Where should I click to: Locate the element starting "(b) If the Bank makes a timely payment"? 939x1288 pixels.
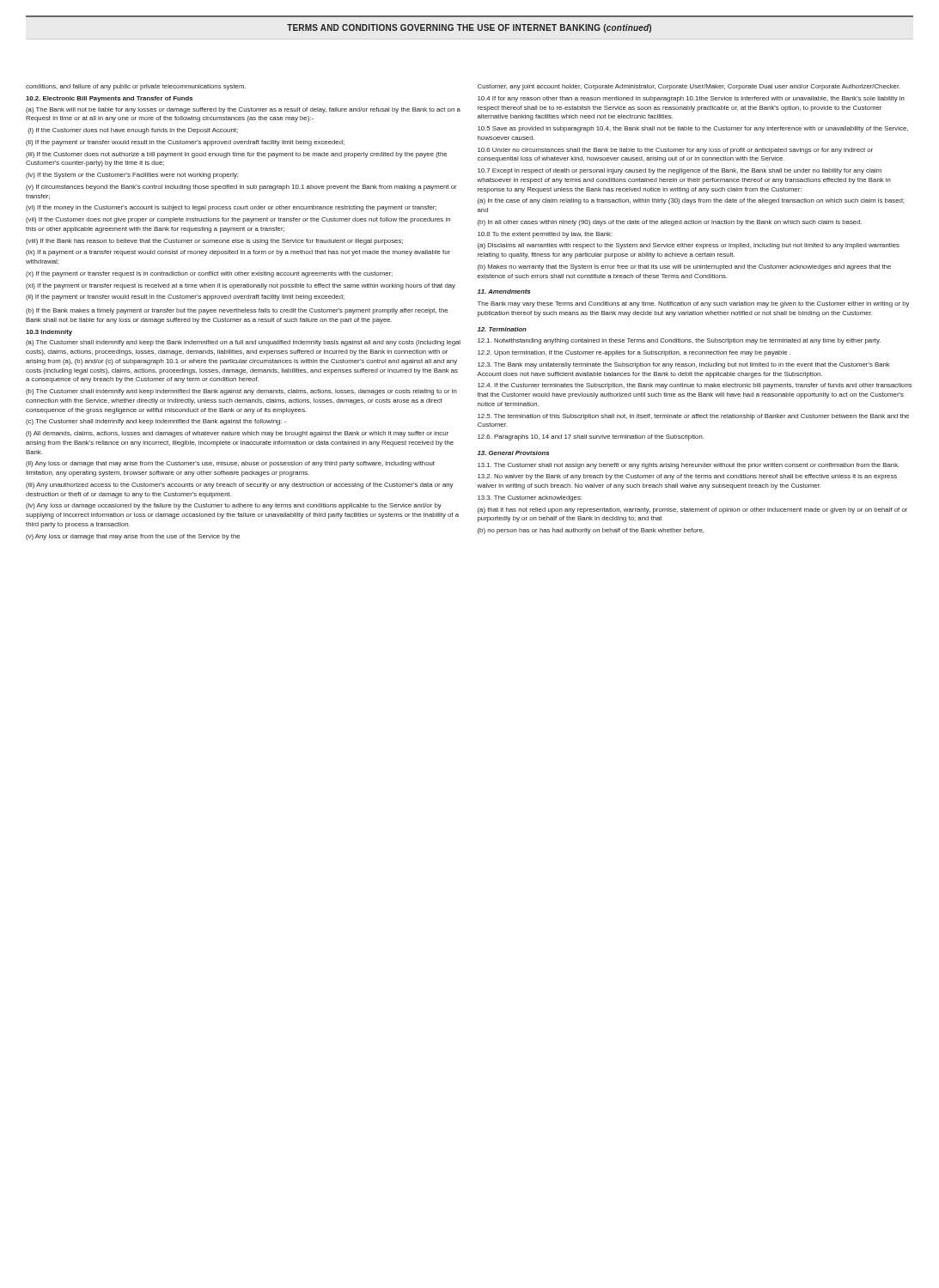click(244, 316)
